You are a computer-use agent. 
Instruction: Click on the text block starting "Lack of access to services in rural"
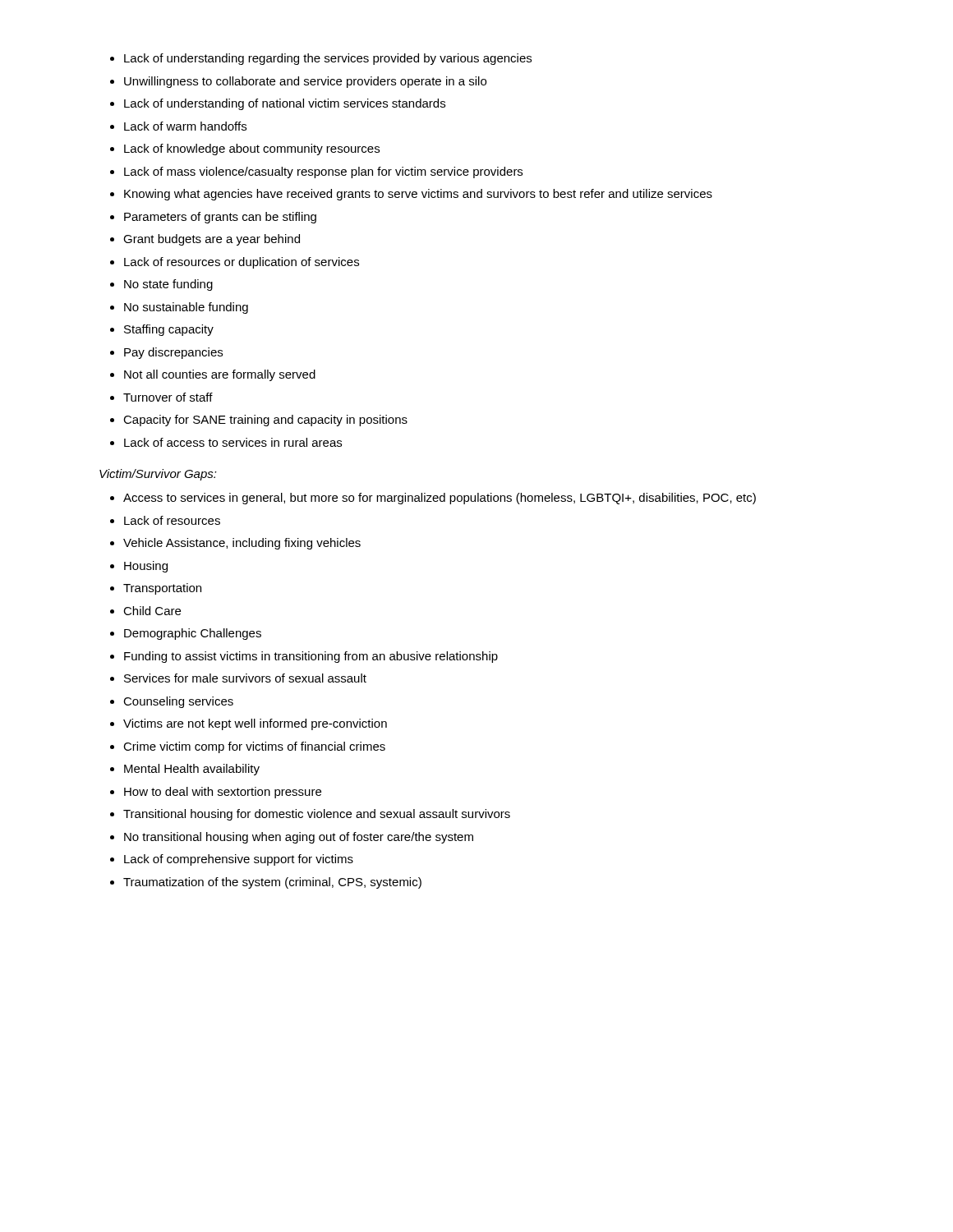[233, 442]
